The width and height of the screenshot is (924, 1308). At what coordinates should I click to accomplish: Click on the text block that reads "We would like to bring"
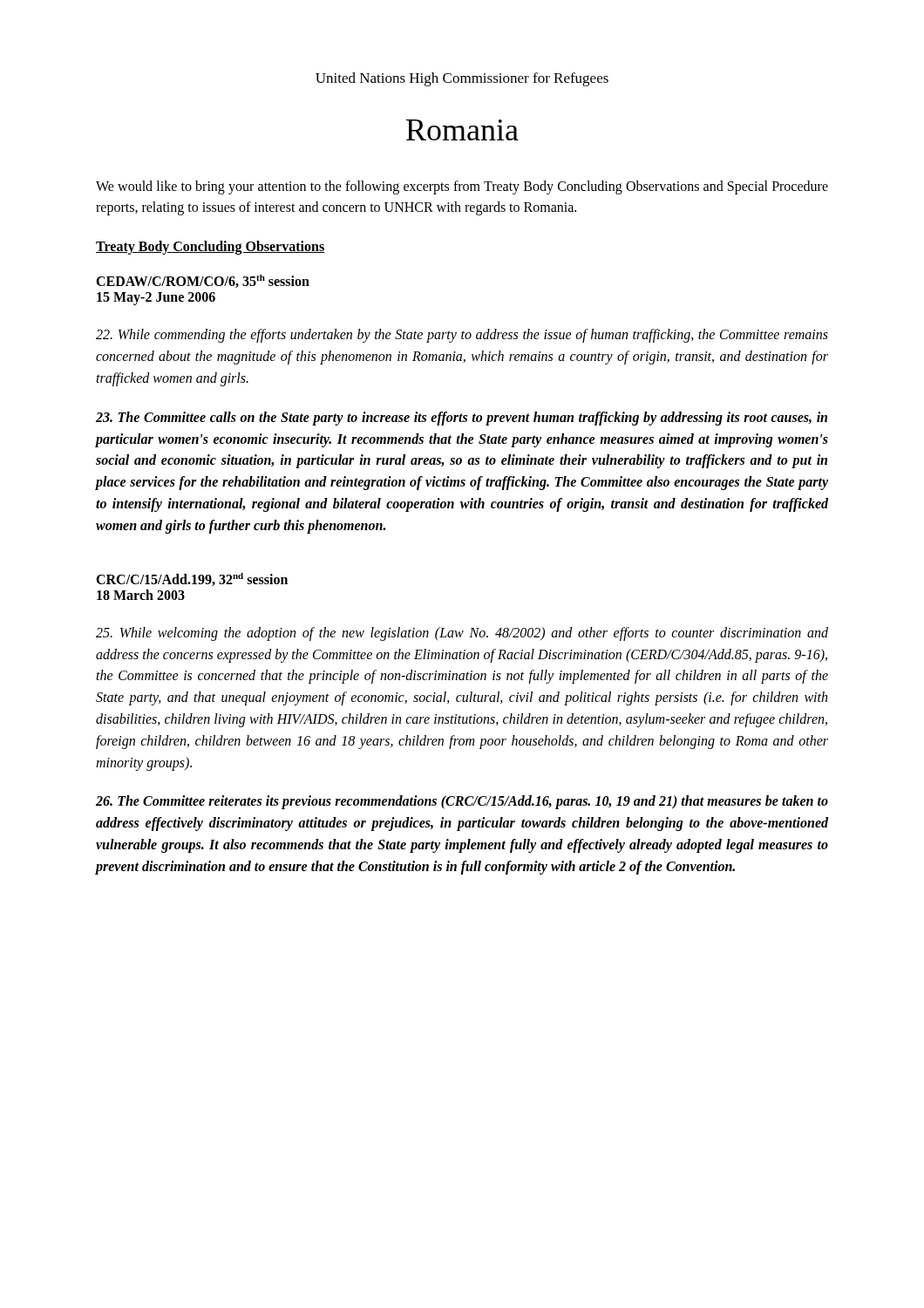pyautogui.click(x=462, y=197)
